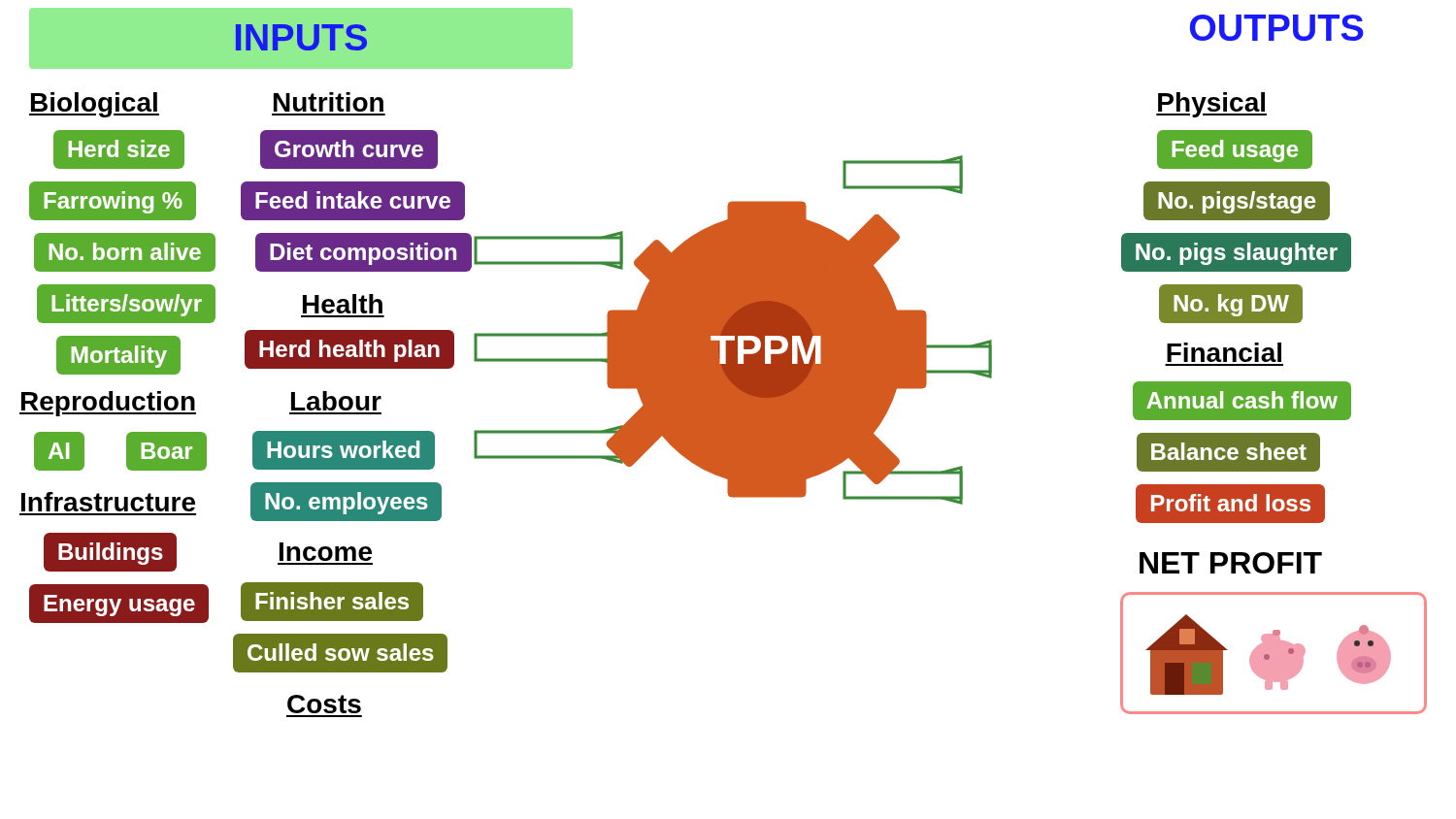Click where it says "Annual cash flow"
This screenshot has width=1456, height=819.
1242,401
